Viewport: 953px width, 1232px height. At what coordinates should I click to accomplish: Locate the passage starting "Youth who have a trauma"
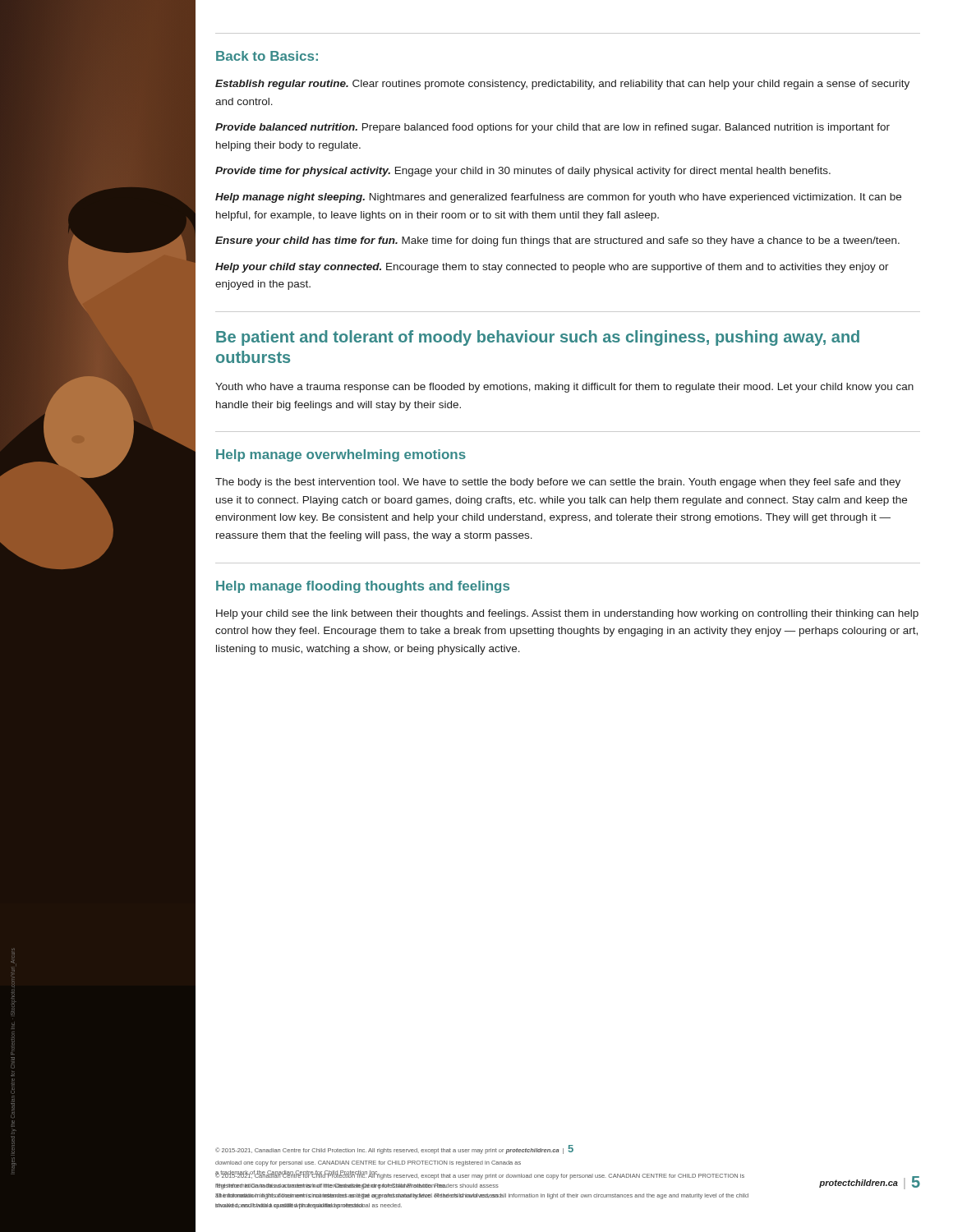tap(565, 395)
